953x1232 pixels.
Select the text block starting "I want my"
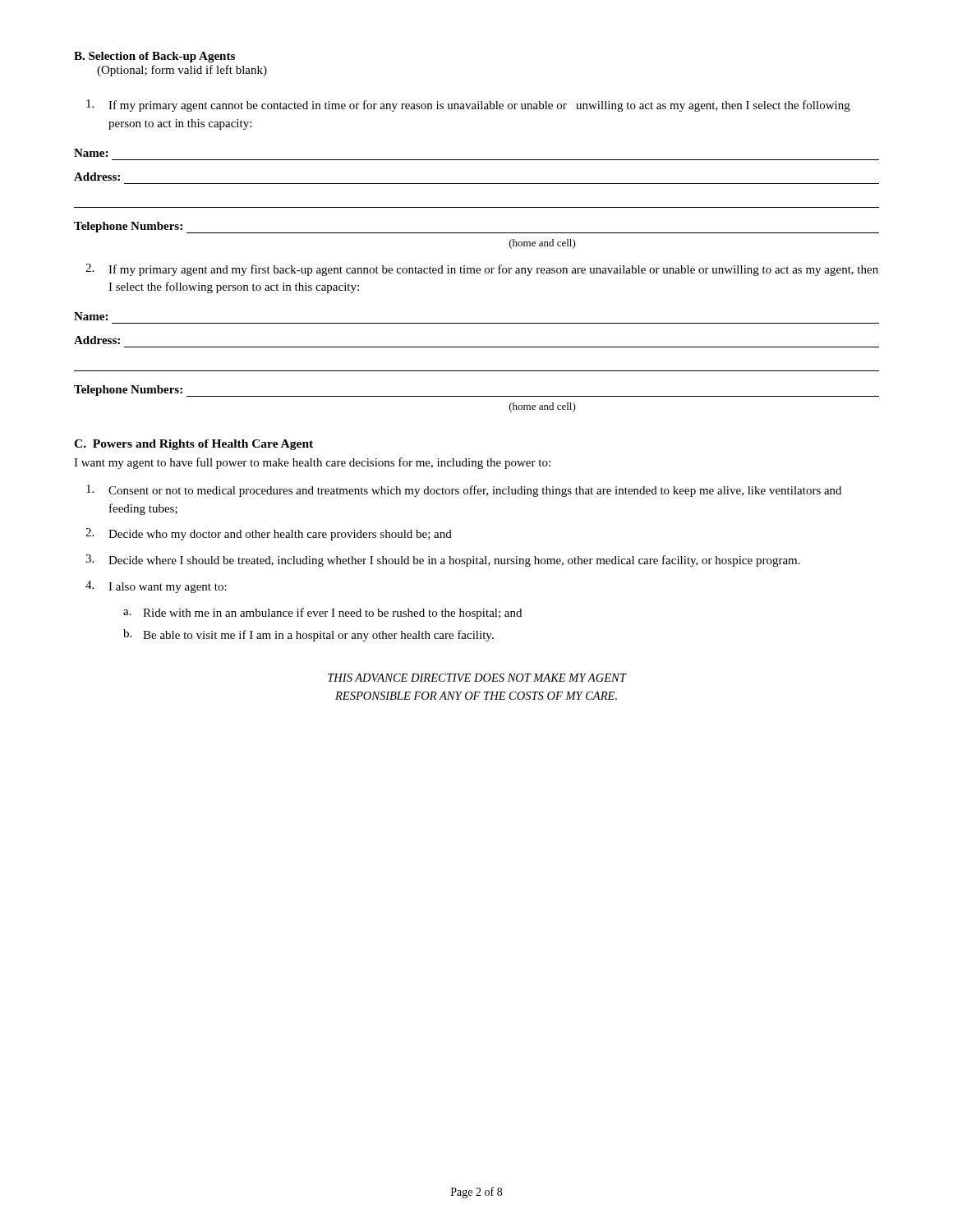[313, 462]
